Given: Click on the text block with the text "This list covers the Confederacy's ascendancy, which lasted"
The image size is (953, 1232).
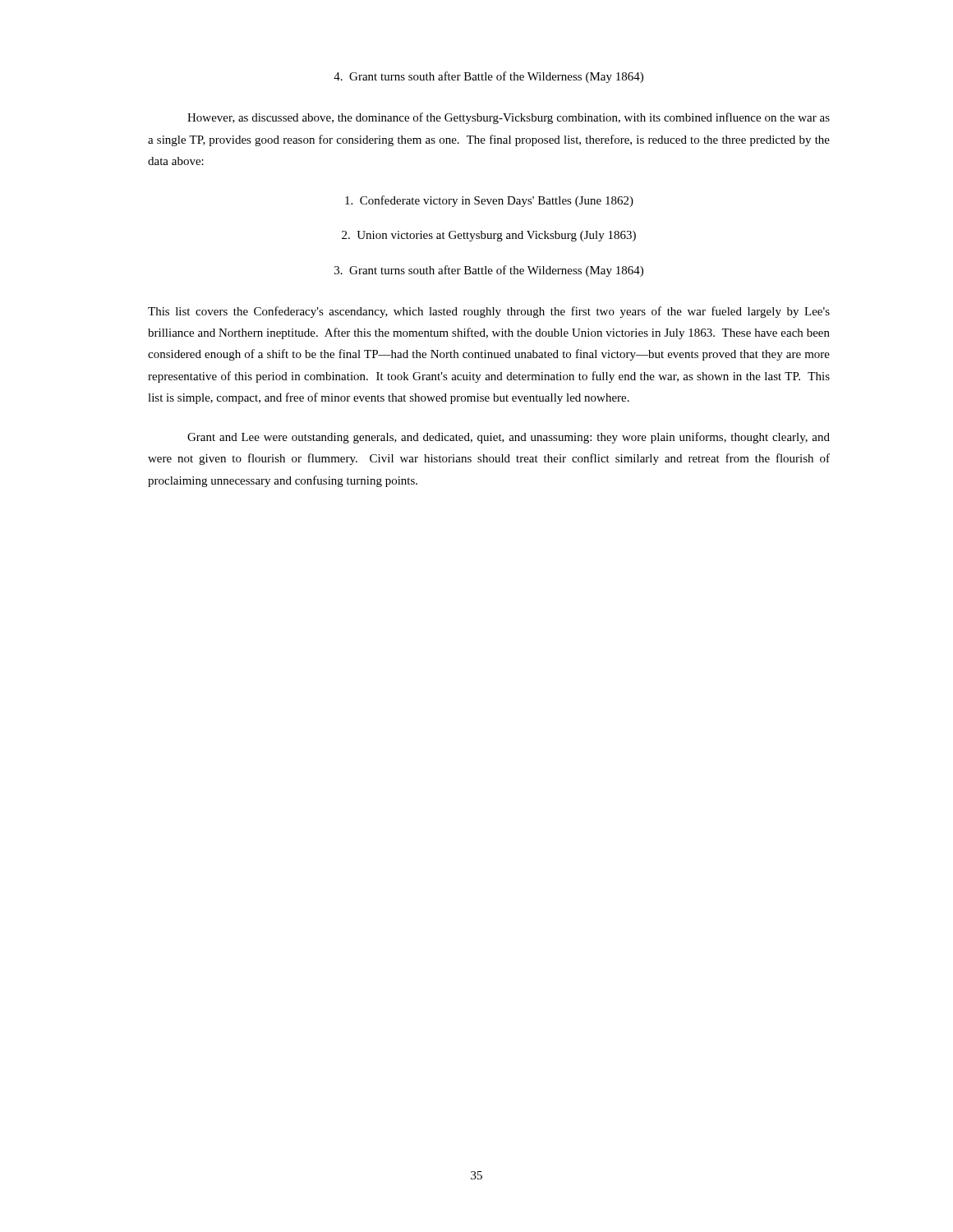Looking at the screenshot, I should coord(489,354).
